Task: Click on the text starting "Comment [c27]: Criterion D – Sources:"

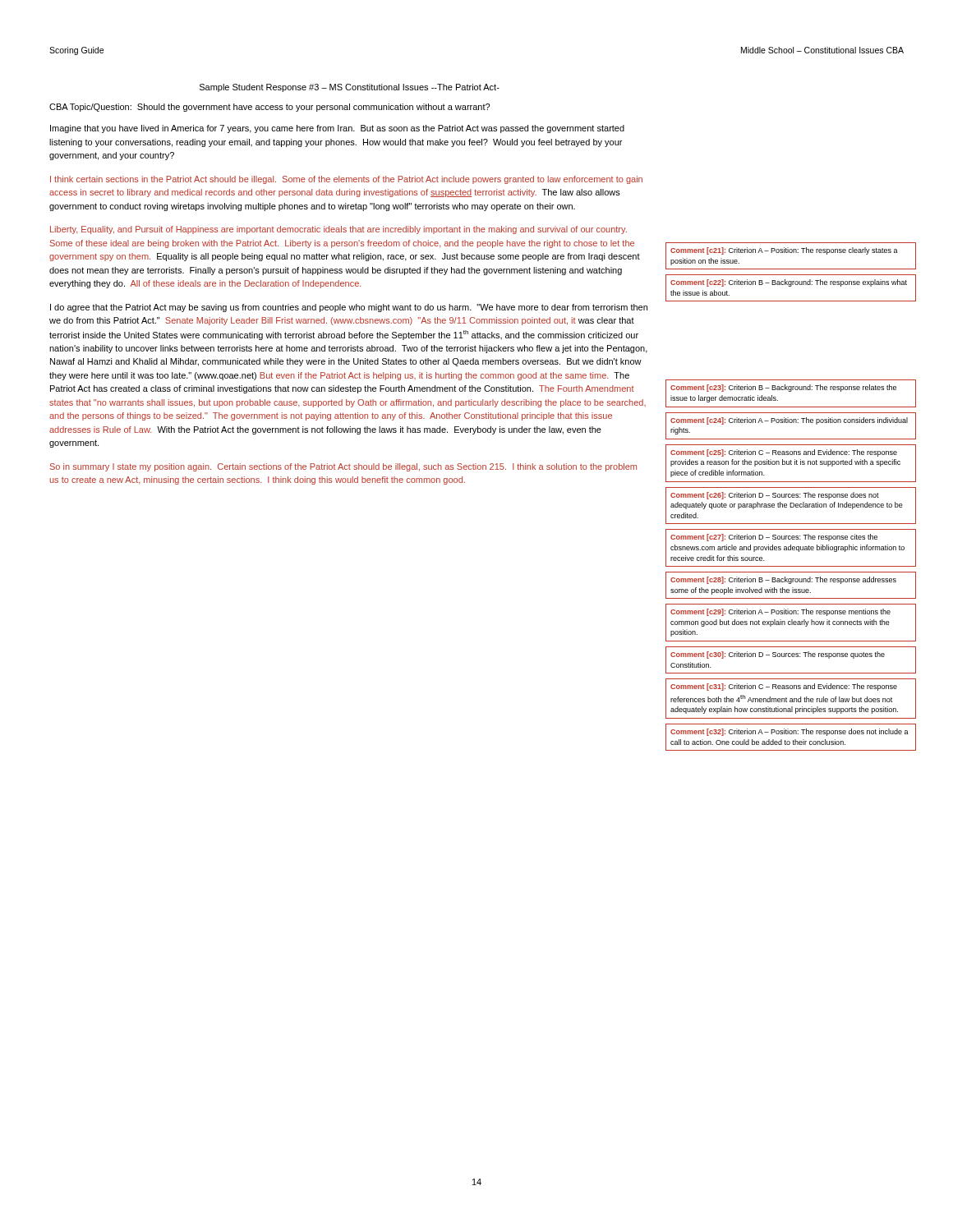Action: coord(788,548)
